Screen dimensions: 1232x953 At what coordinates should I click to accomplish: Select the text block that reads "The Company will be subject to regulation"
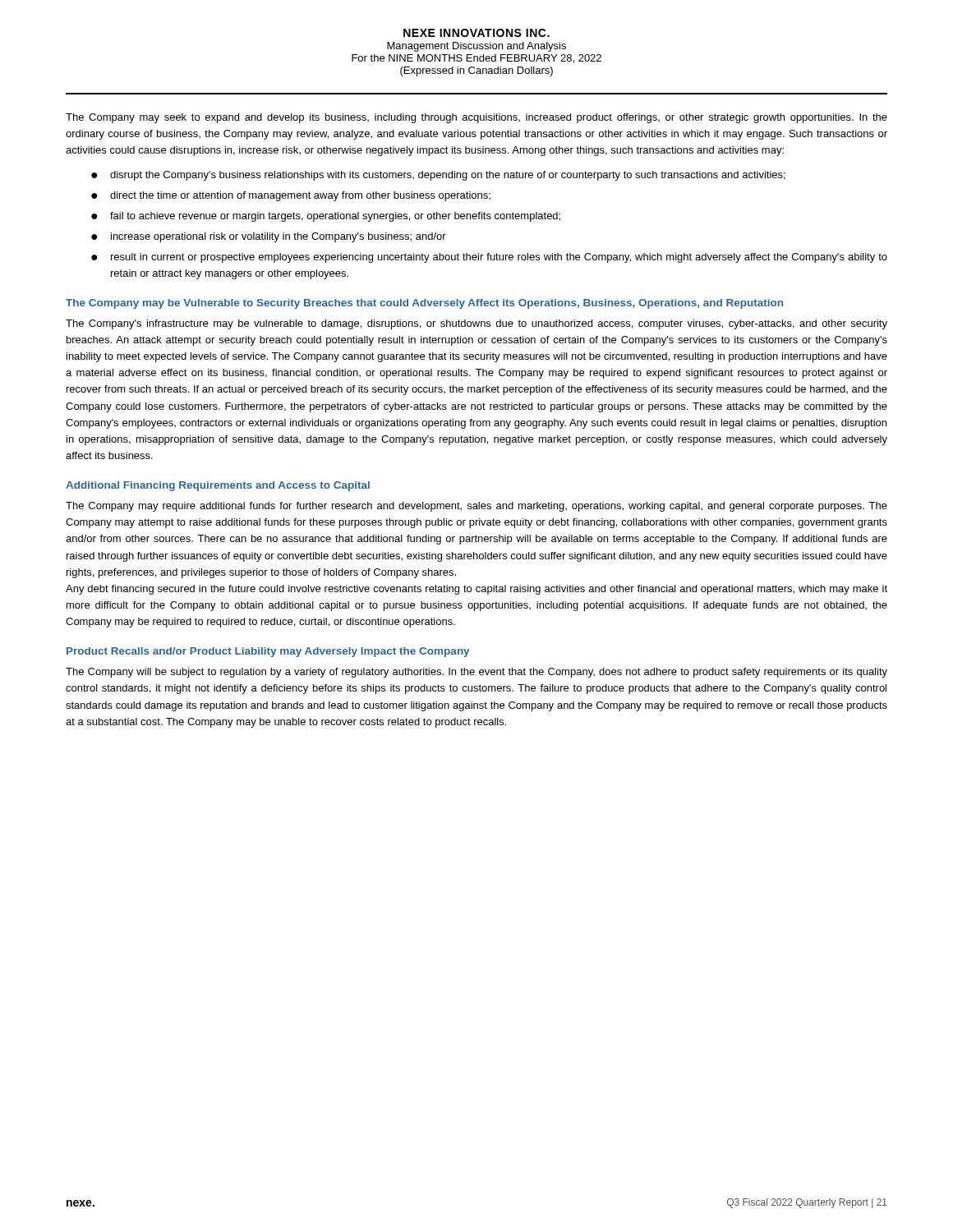tap(476, 697)
